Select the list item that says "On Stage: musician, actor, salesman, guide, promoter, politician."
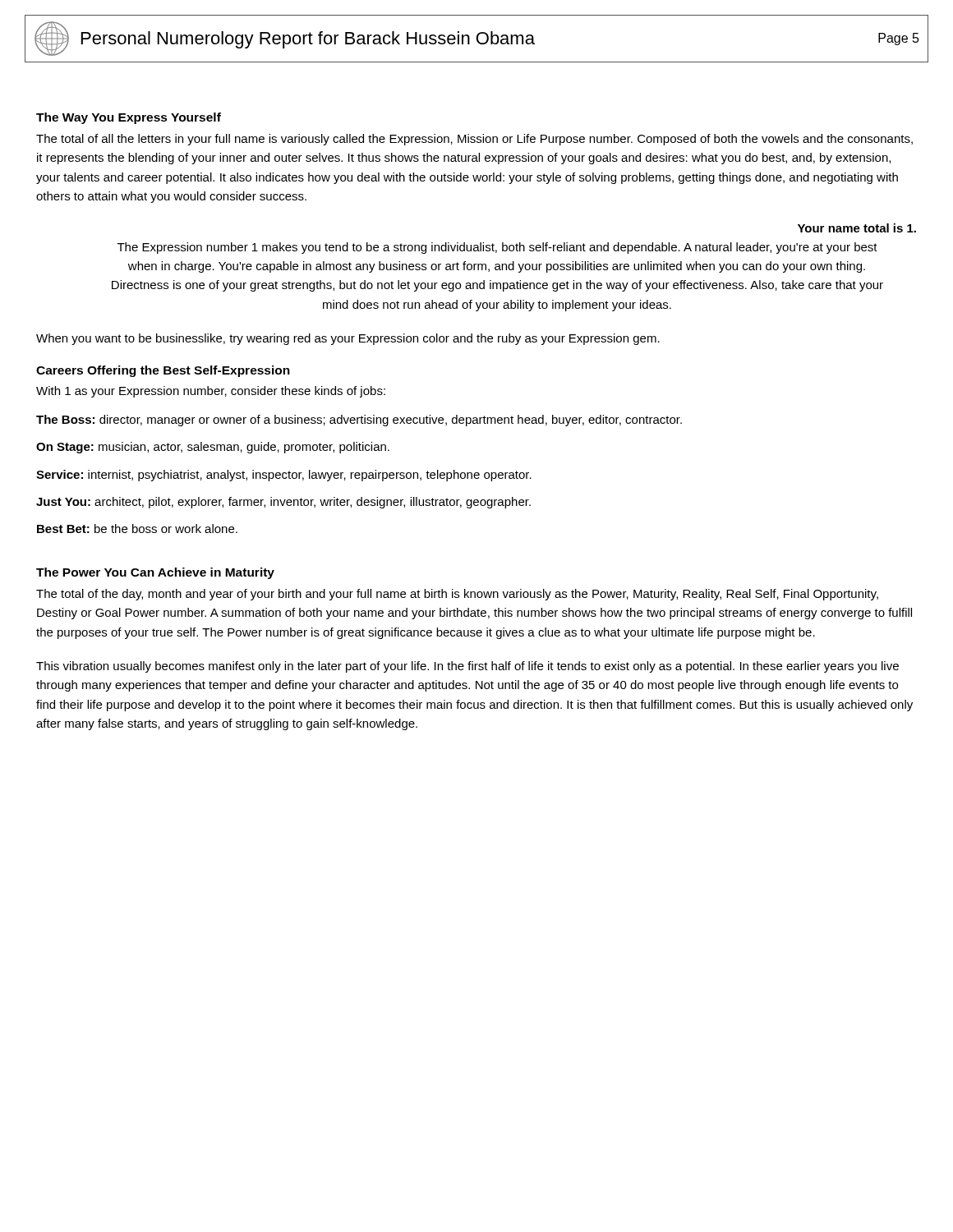953x1232 pixels. (x=213, y=447)
